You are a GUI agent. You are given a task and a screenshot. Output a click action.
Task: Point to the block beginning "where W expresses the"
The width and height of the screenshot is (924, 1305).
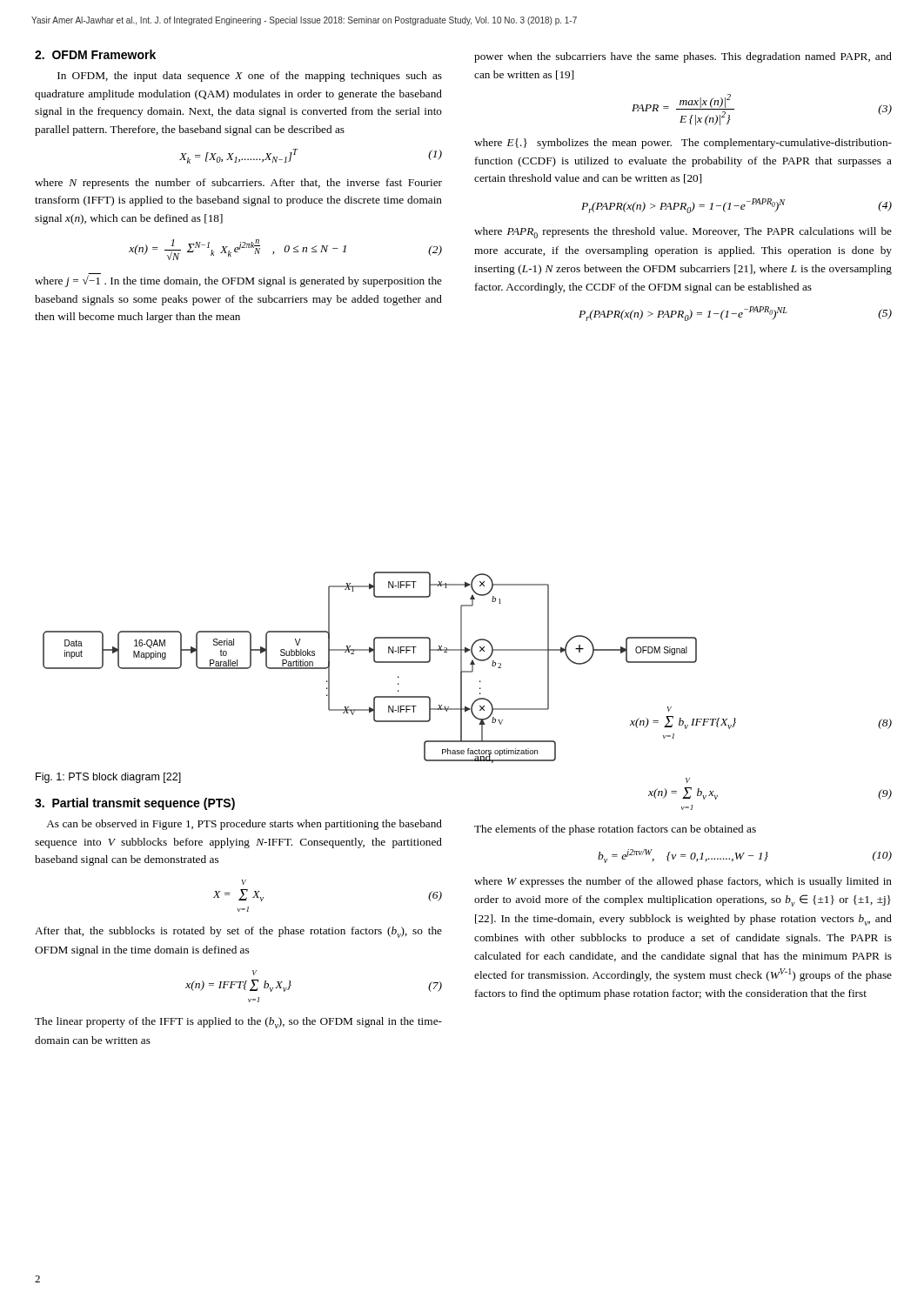683,937
